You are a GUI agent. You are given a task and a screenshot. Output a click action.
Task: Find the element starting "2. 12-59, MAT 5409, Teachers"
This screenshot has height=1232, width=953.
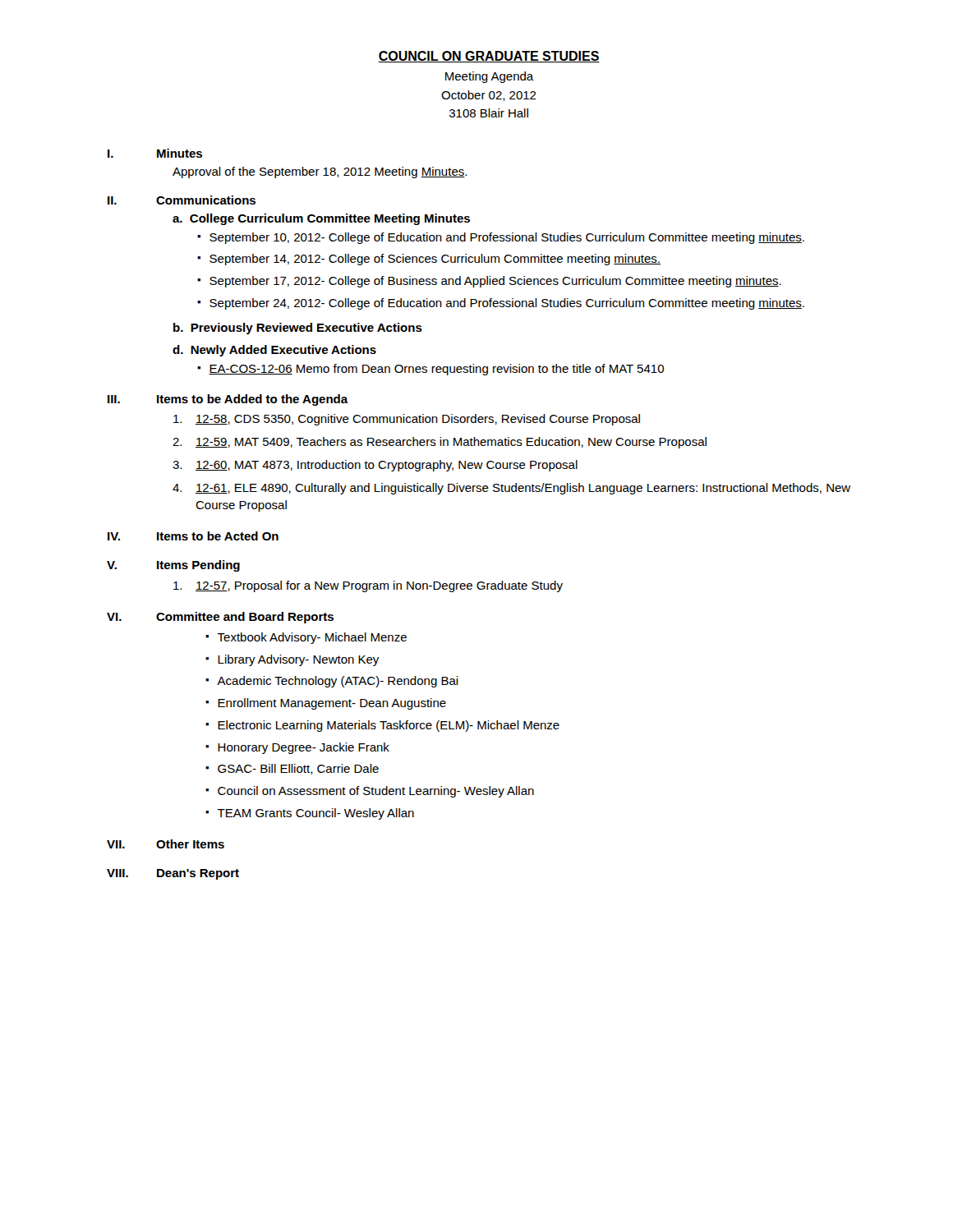coord(440,442)
